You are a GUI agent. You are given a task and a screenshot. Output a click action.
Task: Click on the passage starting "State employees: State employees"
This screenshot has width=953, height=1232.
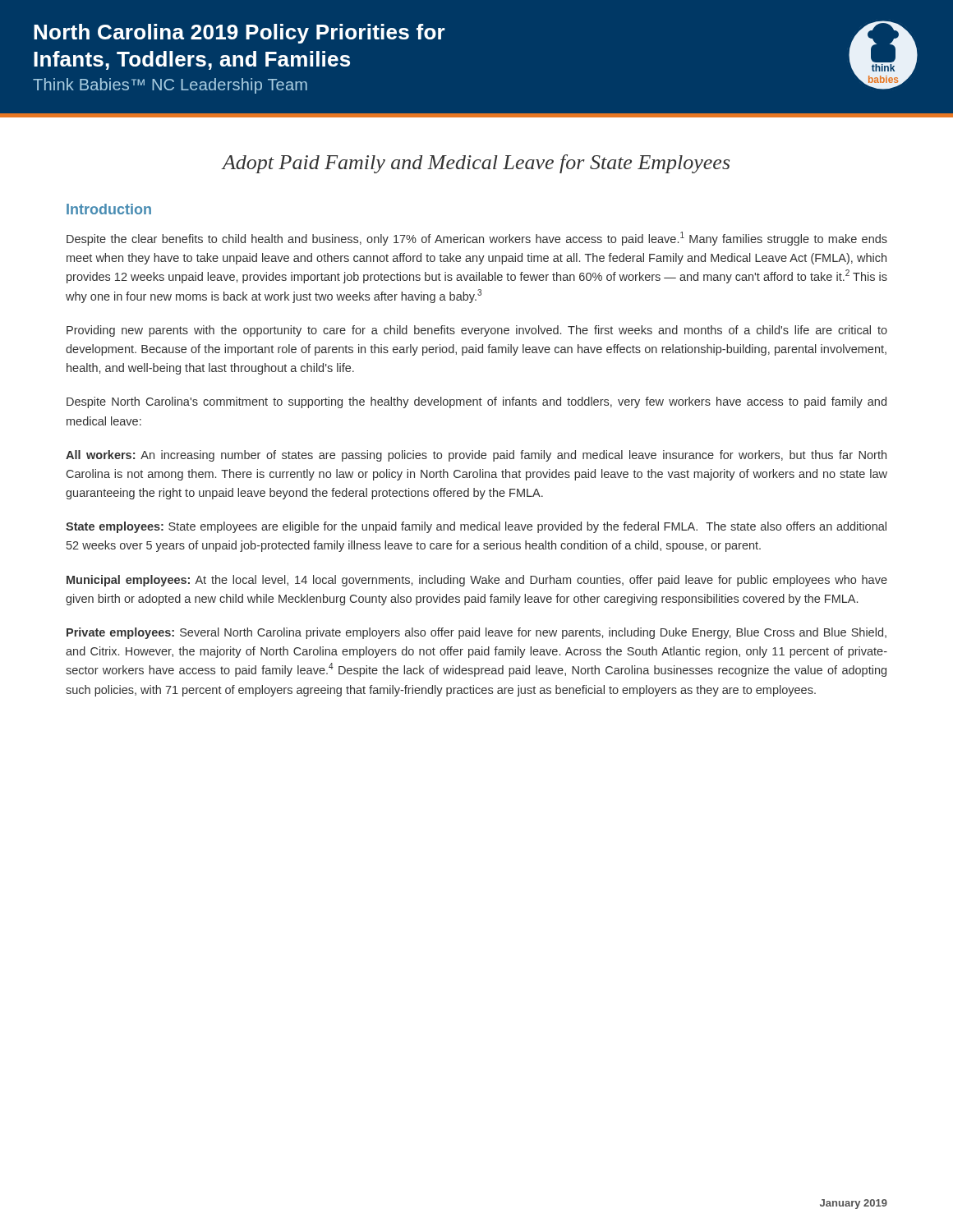pos(476,536)
